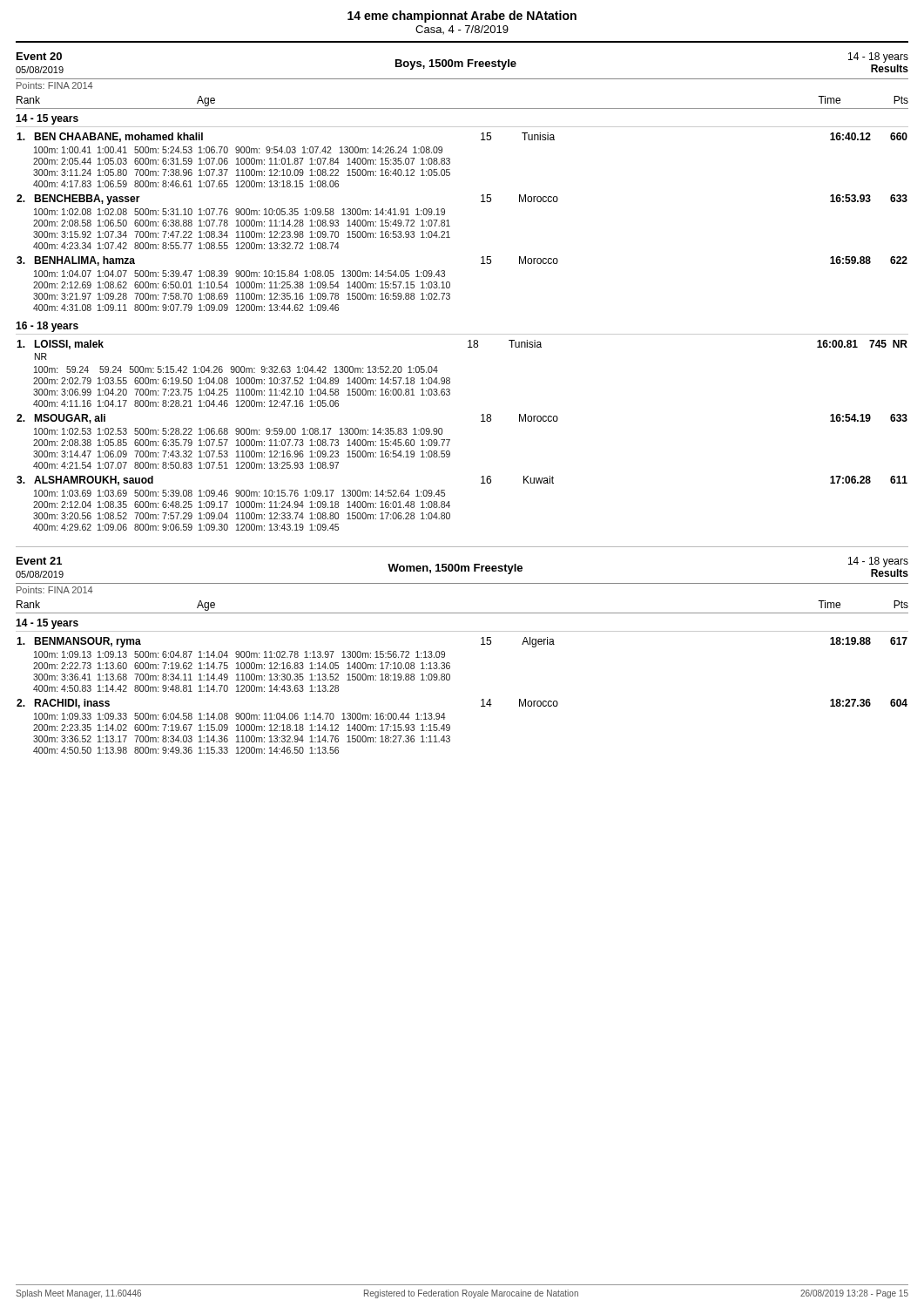924x1307 pixels.
Task: Find the table that mentions "RACHIDI, inass"
Action: [x=462, y=726]
